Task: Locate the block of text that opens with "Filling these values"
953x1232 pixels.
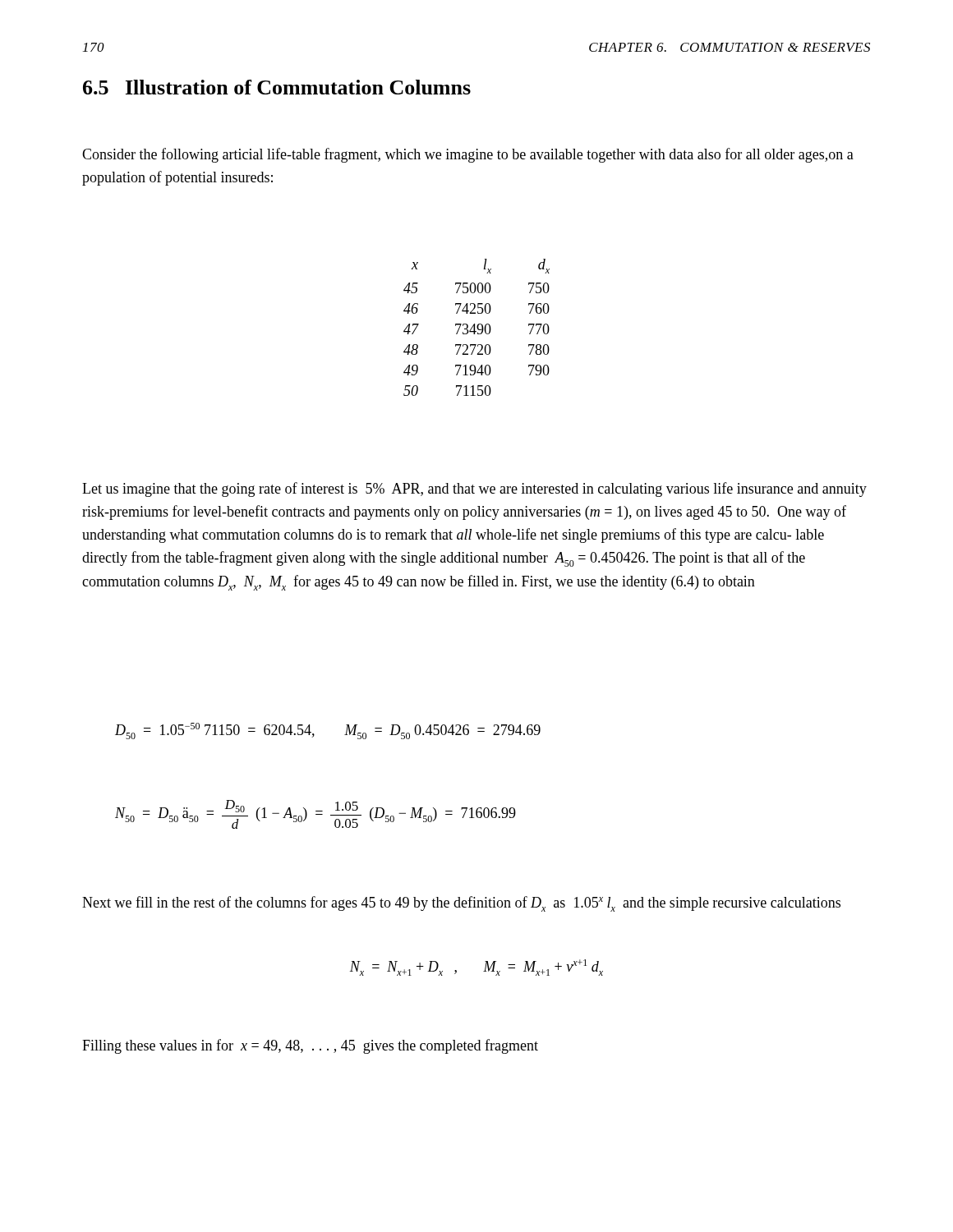Action: pyautogui.click(x=310, y=1046)
